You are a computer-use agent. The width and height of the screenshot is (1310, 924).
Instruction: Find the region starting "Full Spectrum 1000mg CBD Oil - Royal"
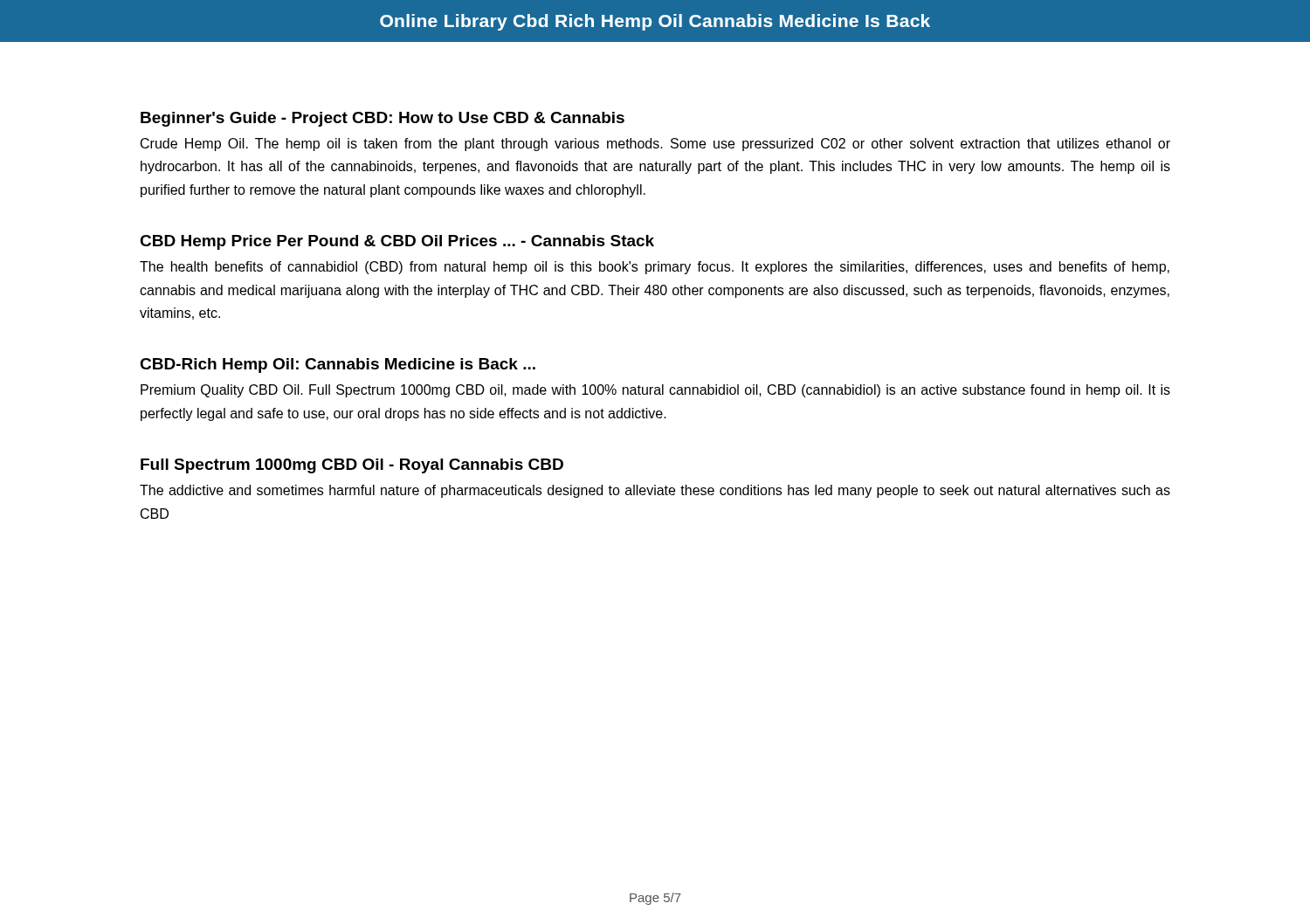(352, 464)
